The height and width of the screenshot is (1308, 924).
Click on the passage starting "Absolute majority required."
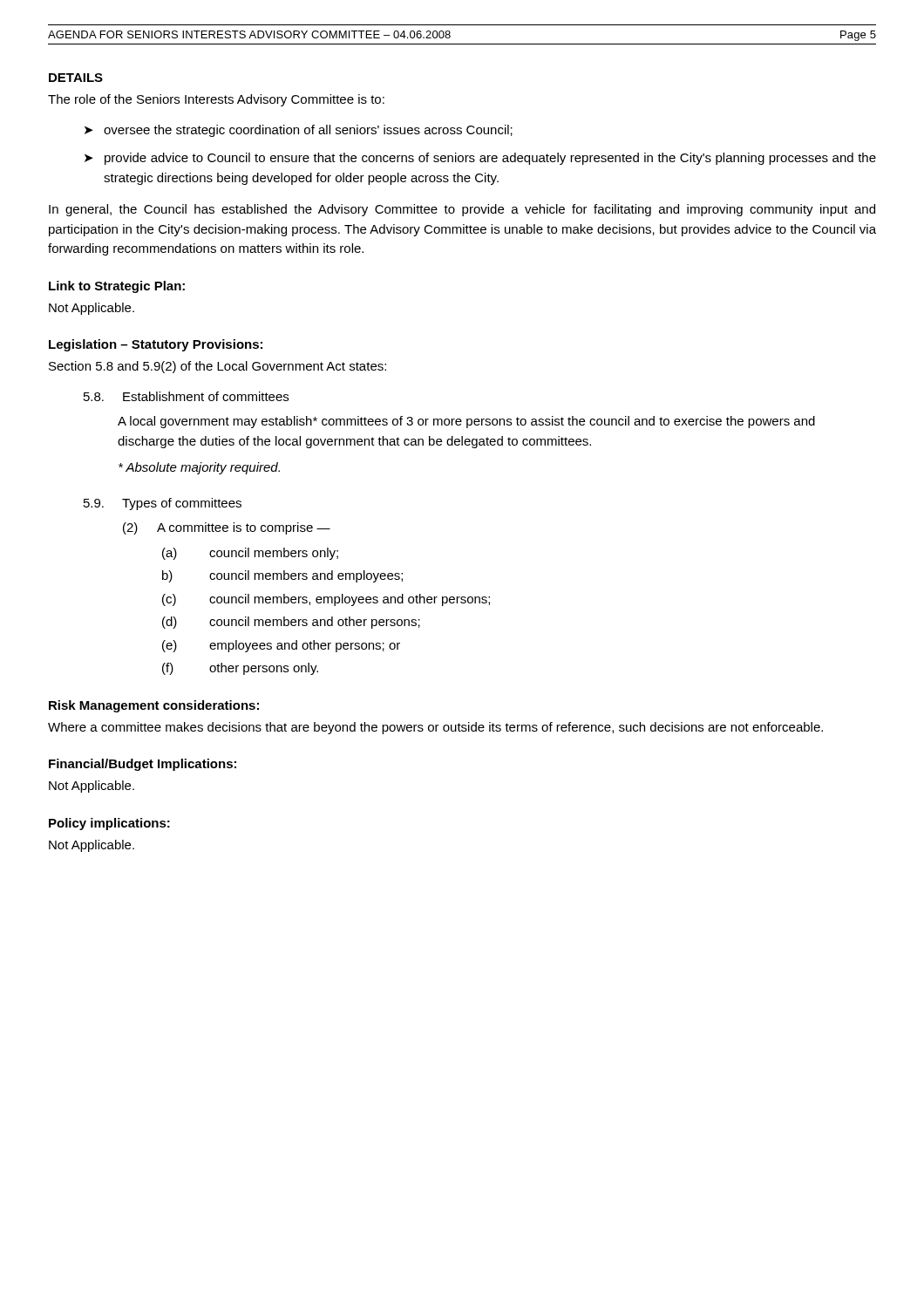click(x=200, y=467)
